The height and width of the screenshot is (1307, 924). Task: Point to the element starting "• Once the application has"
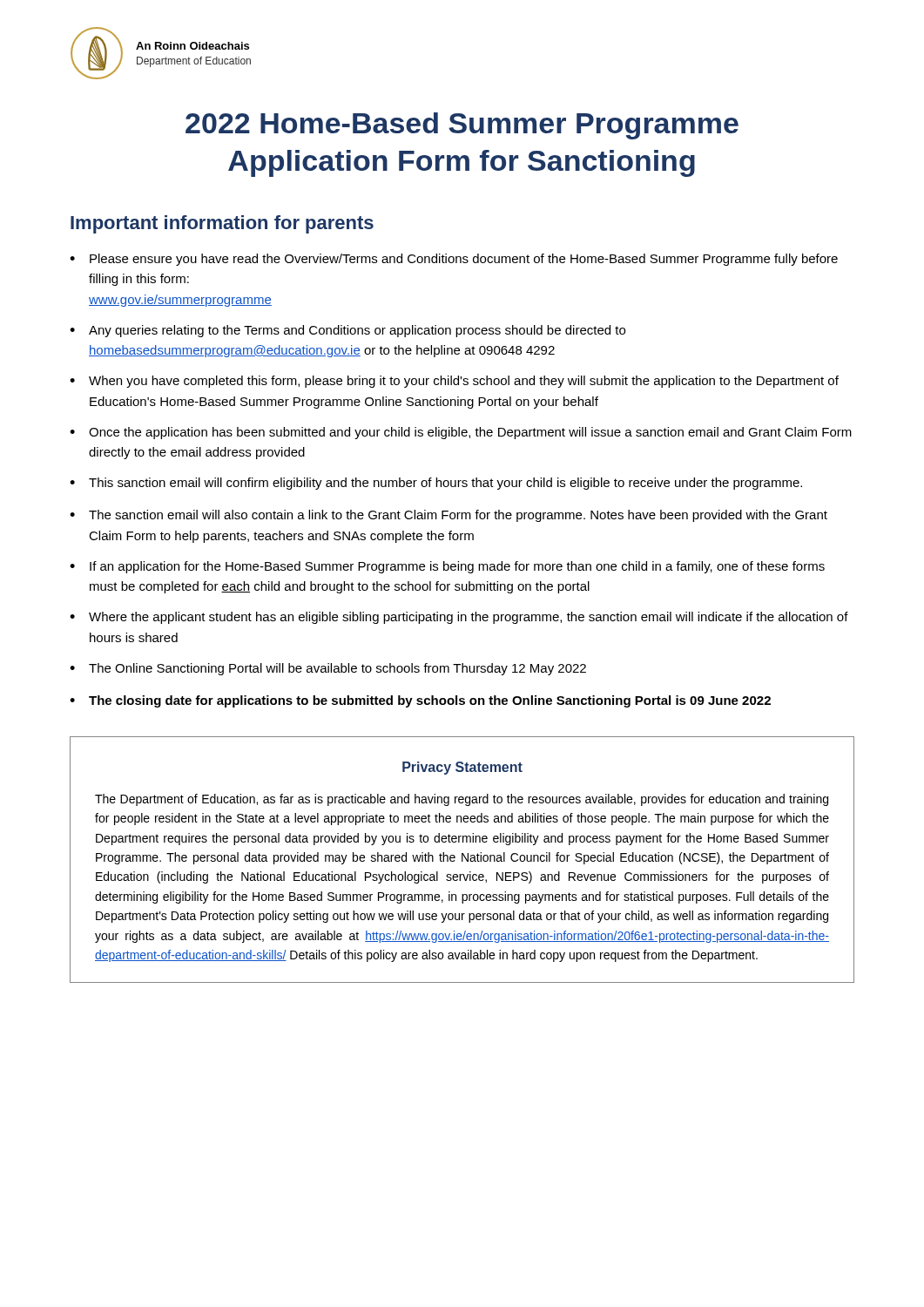462,442
